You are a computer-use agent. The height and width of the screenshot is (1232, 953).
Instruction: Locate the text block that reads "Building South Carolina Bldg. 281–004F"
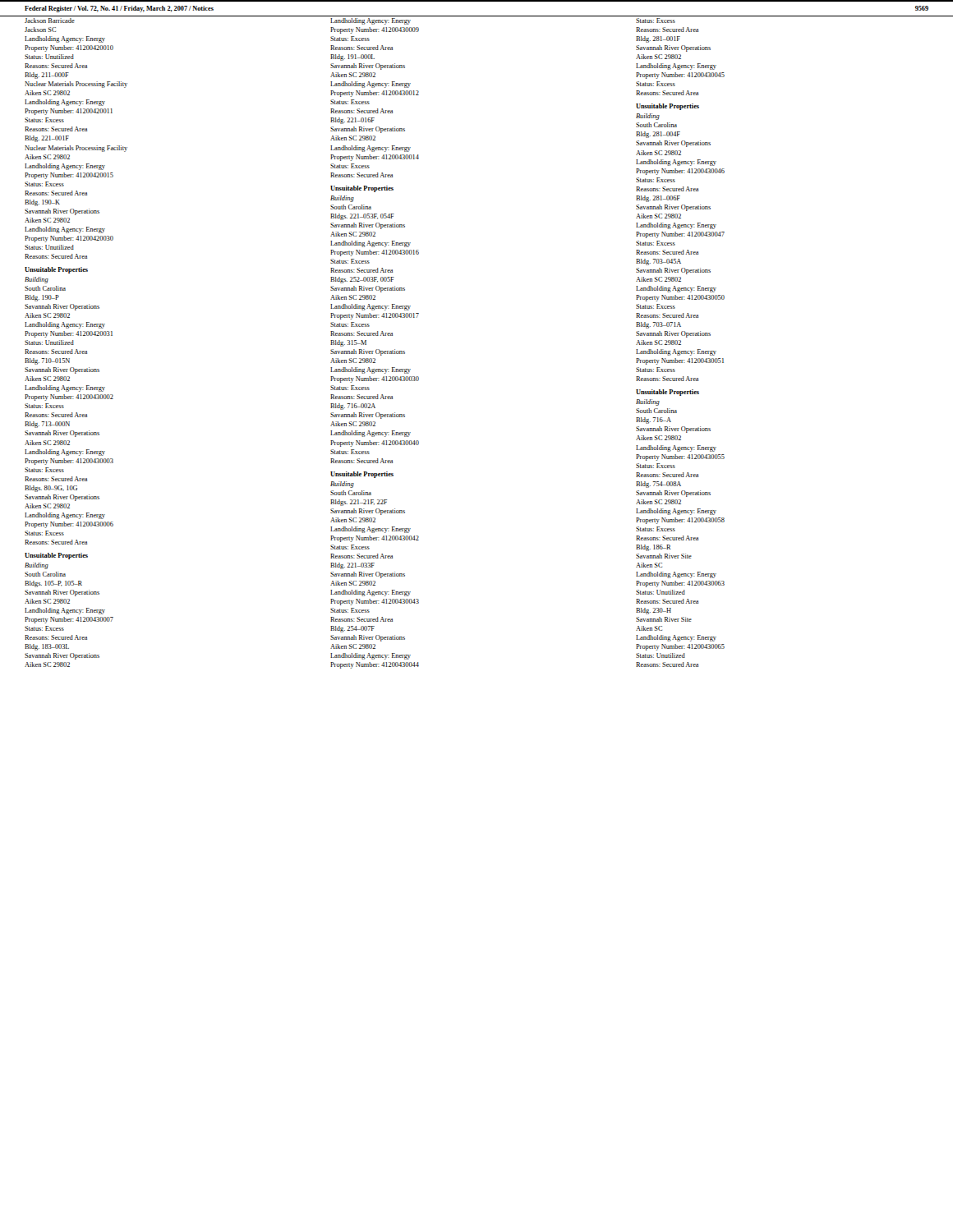pyautogui.click(x=648, y=117)
